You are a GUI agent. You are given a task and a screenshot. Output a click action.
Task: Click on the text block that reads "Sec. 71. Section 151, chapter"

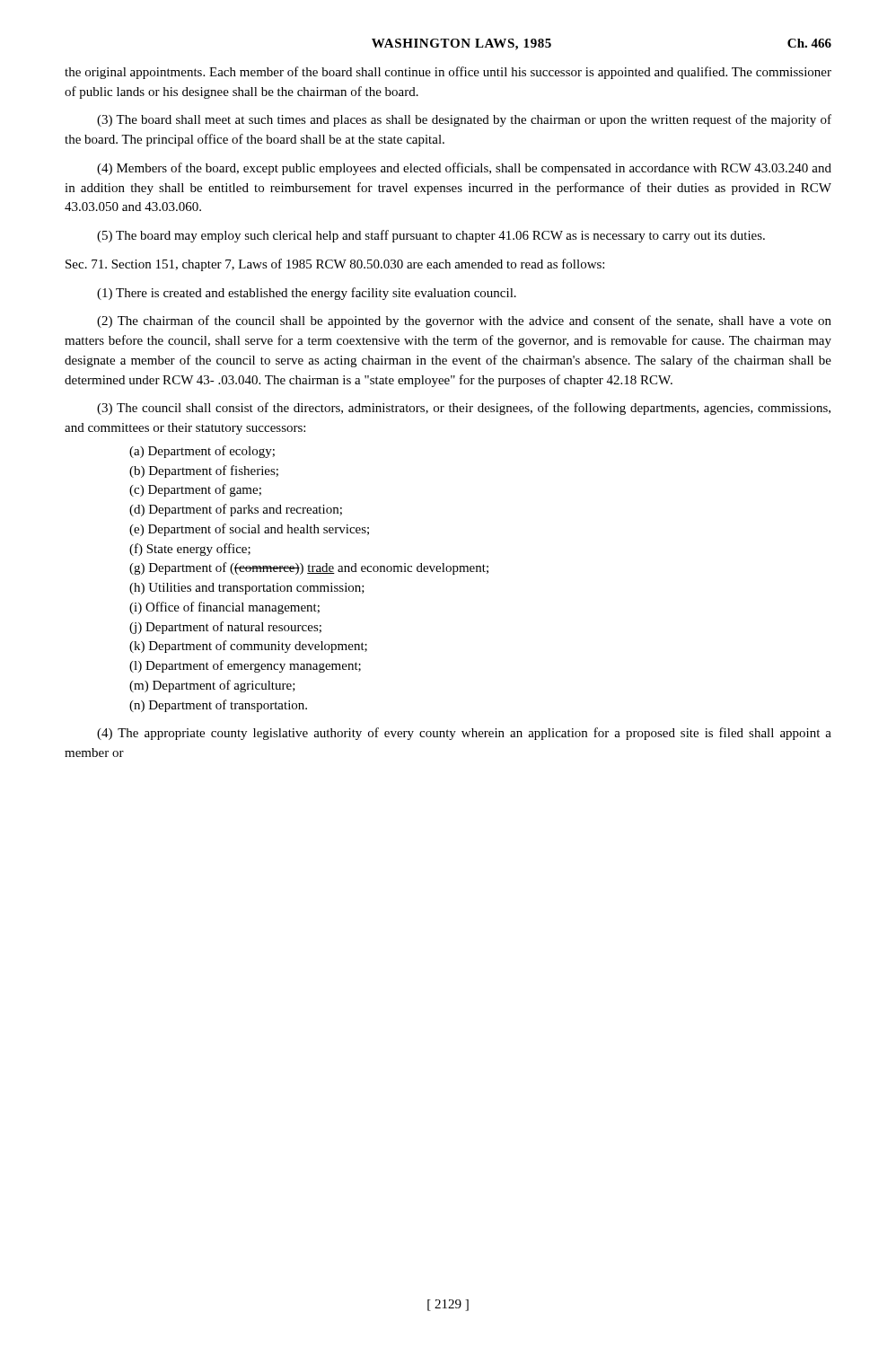(448, 265)
